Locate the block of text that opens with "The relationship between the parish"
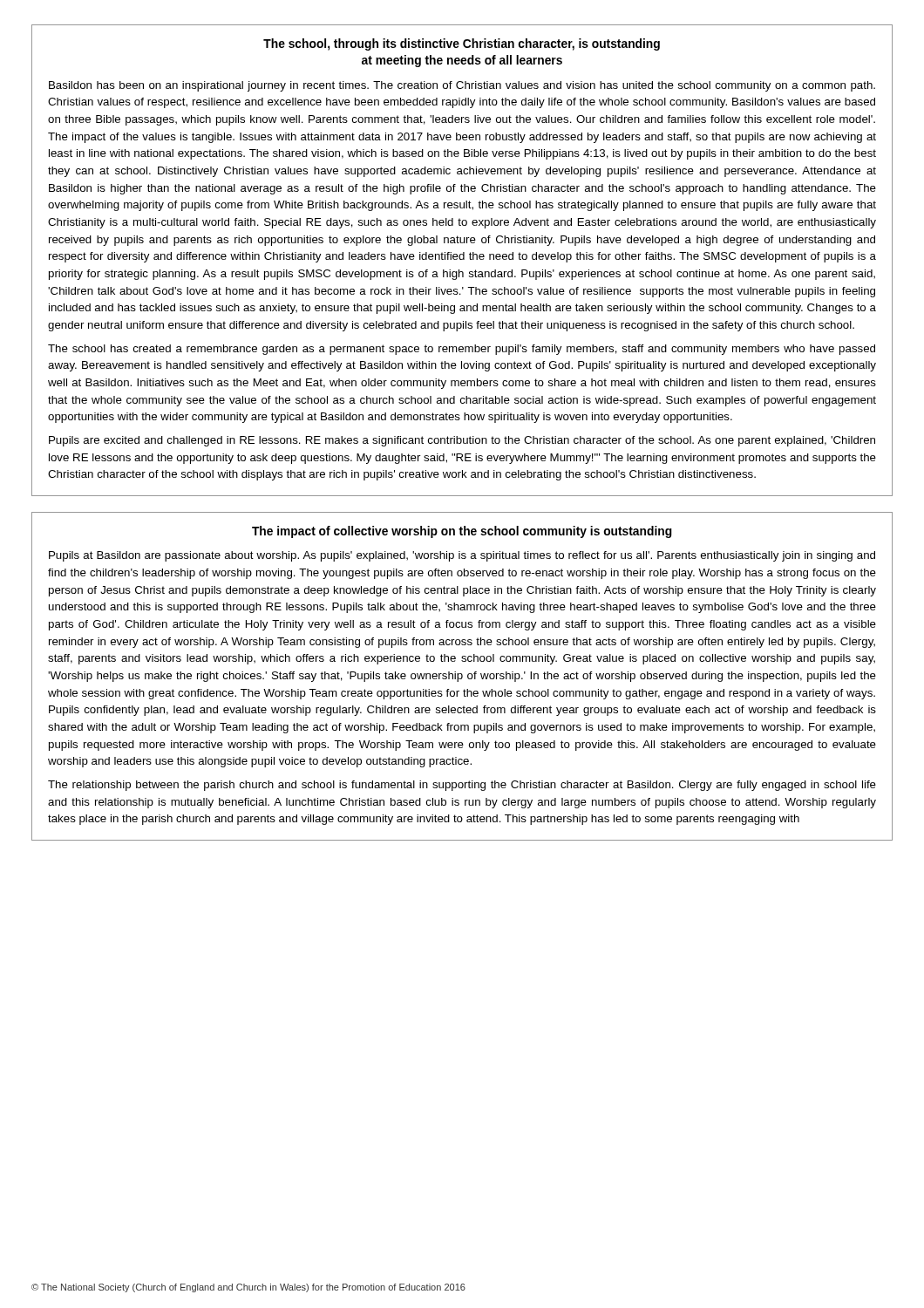The width and height of the screenshot is (924, 1308). coord(462,802)
